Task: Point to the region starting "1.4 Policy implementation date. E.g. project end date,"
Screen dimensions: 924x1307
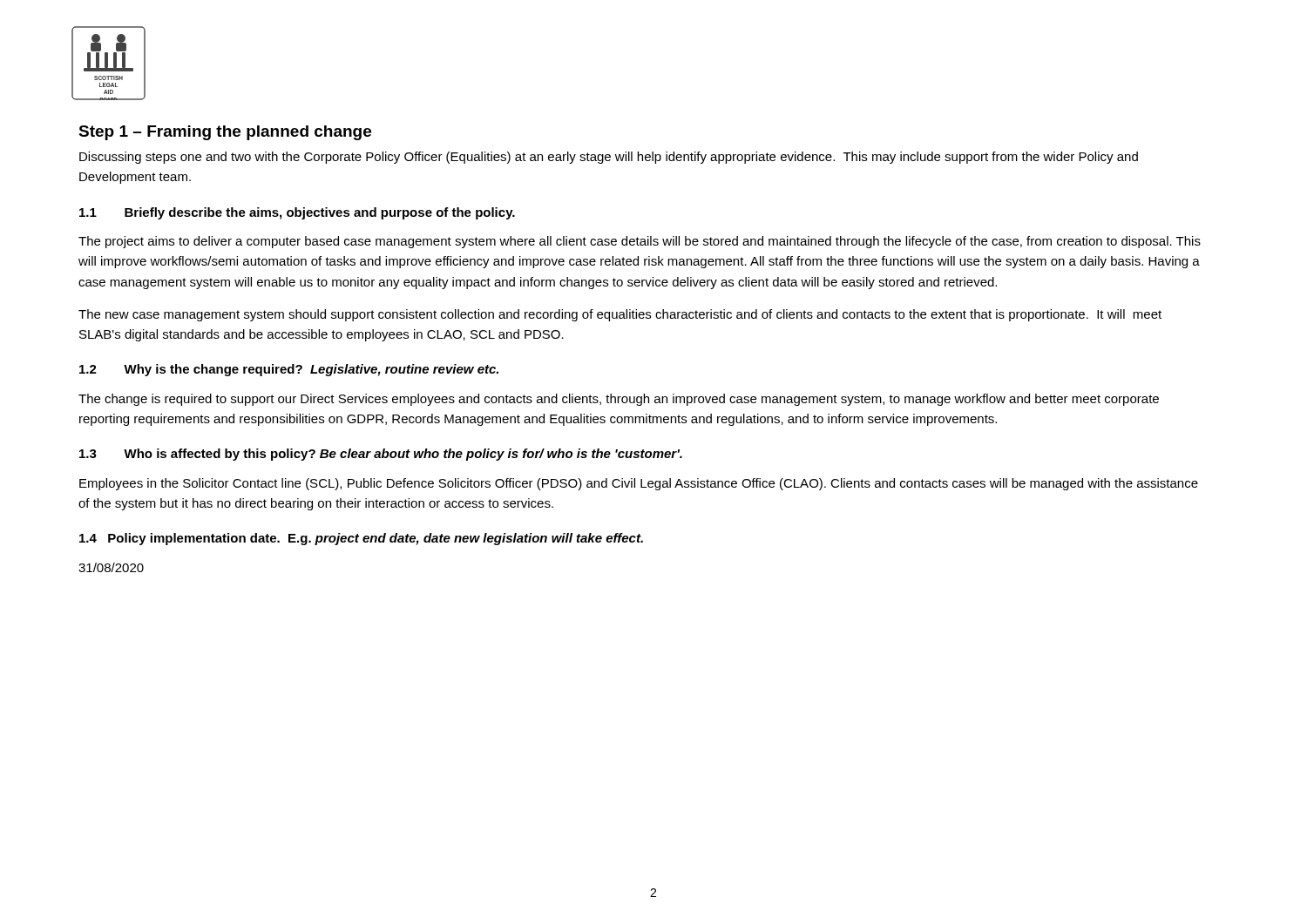Action: pos(361,538)
